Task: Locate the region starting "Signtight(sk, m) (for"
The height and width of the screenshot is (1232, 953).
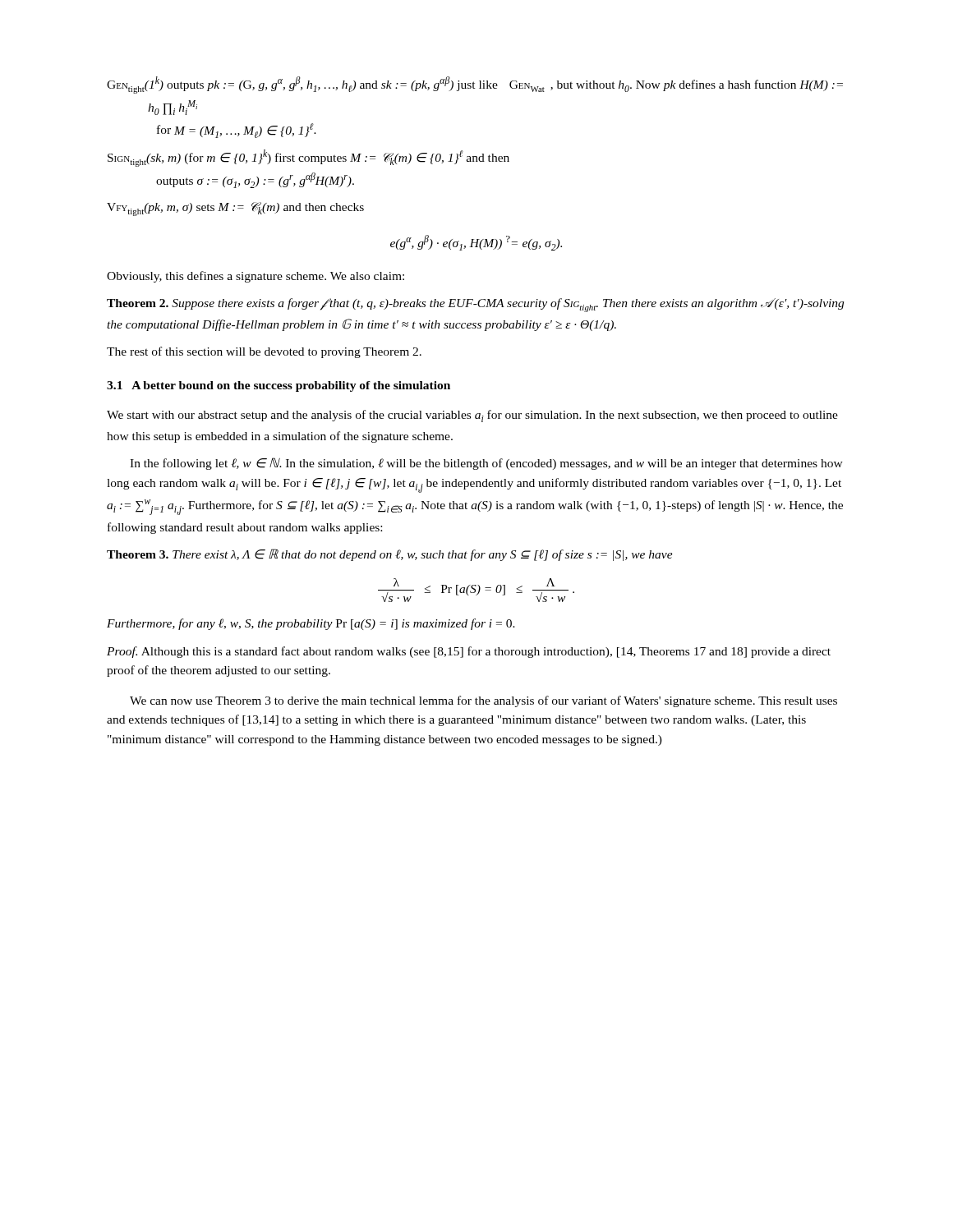Action: (x=476, y=170)
